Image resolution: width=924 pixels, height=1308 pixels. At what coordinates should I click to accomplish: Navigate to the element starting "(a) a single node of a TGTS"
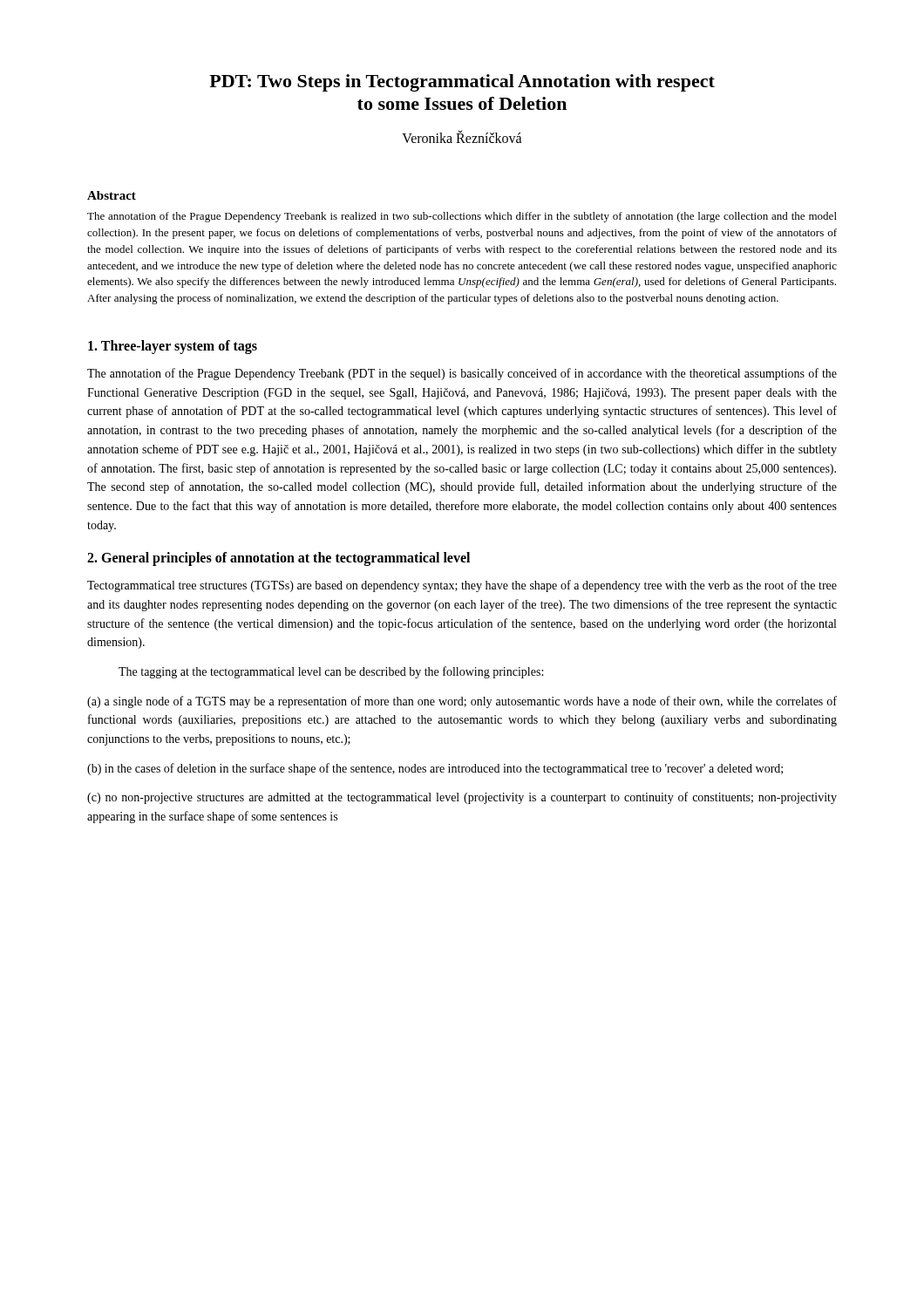coord(462,720)
